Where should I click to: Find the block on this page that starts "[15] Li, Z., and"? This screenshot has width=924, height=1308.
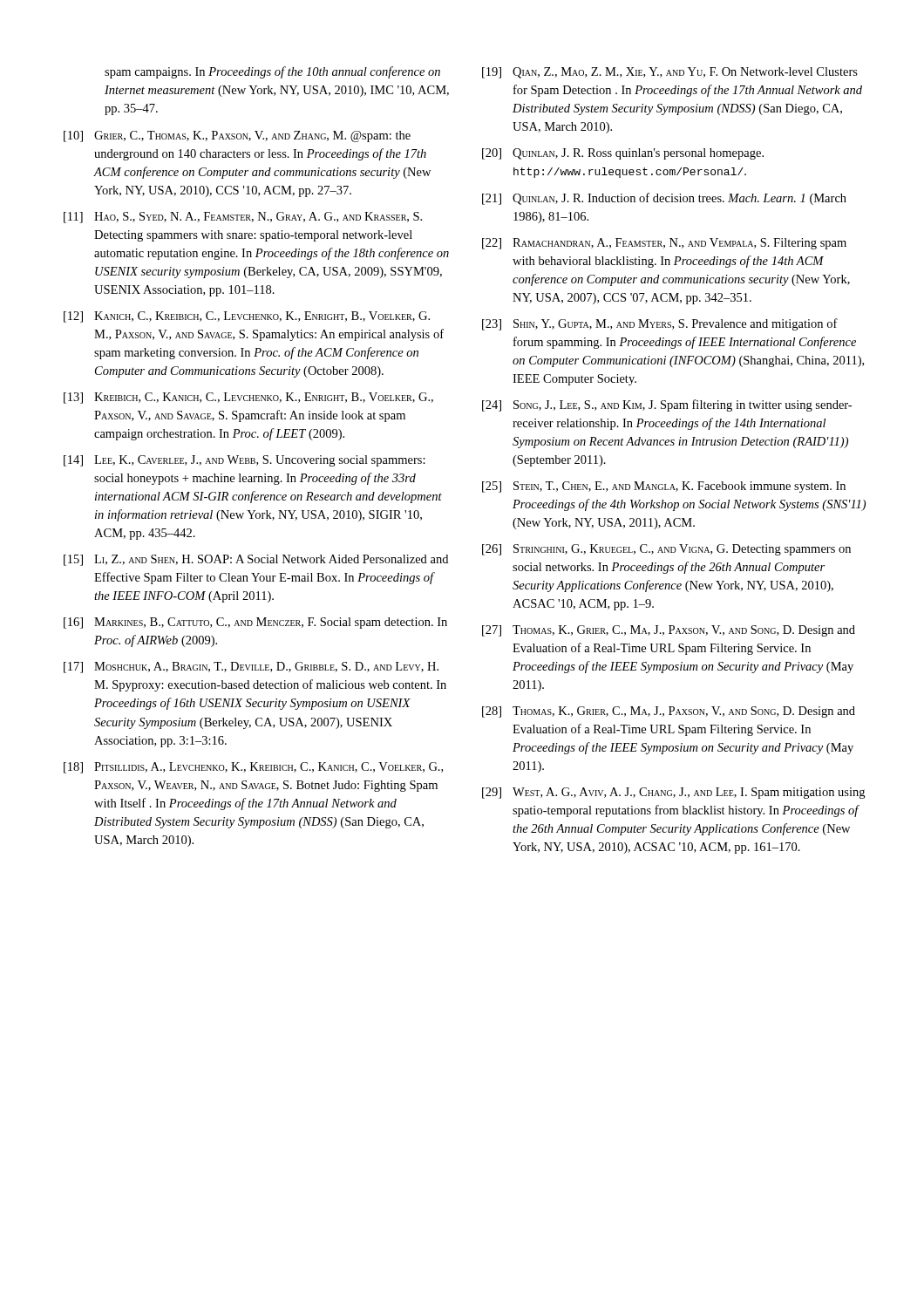256,578
